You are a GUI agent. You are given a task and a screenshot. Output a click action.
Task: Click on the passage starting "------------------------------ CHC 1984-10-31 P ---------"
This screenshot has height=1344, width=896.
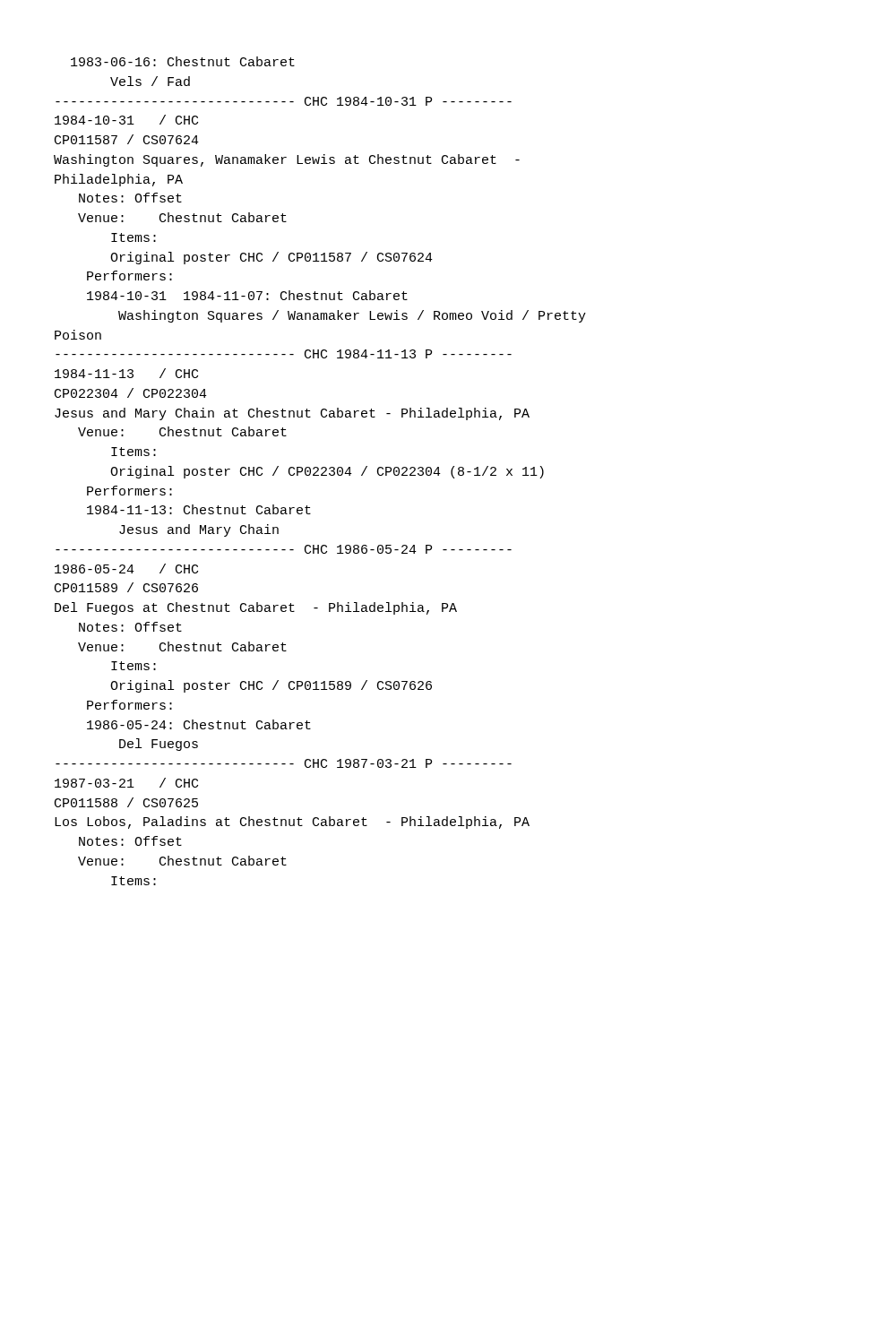click(284, 102)
